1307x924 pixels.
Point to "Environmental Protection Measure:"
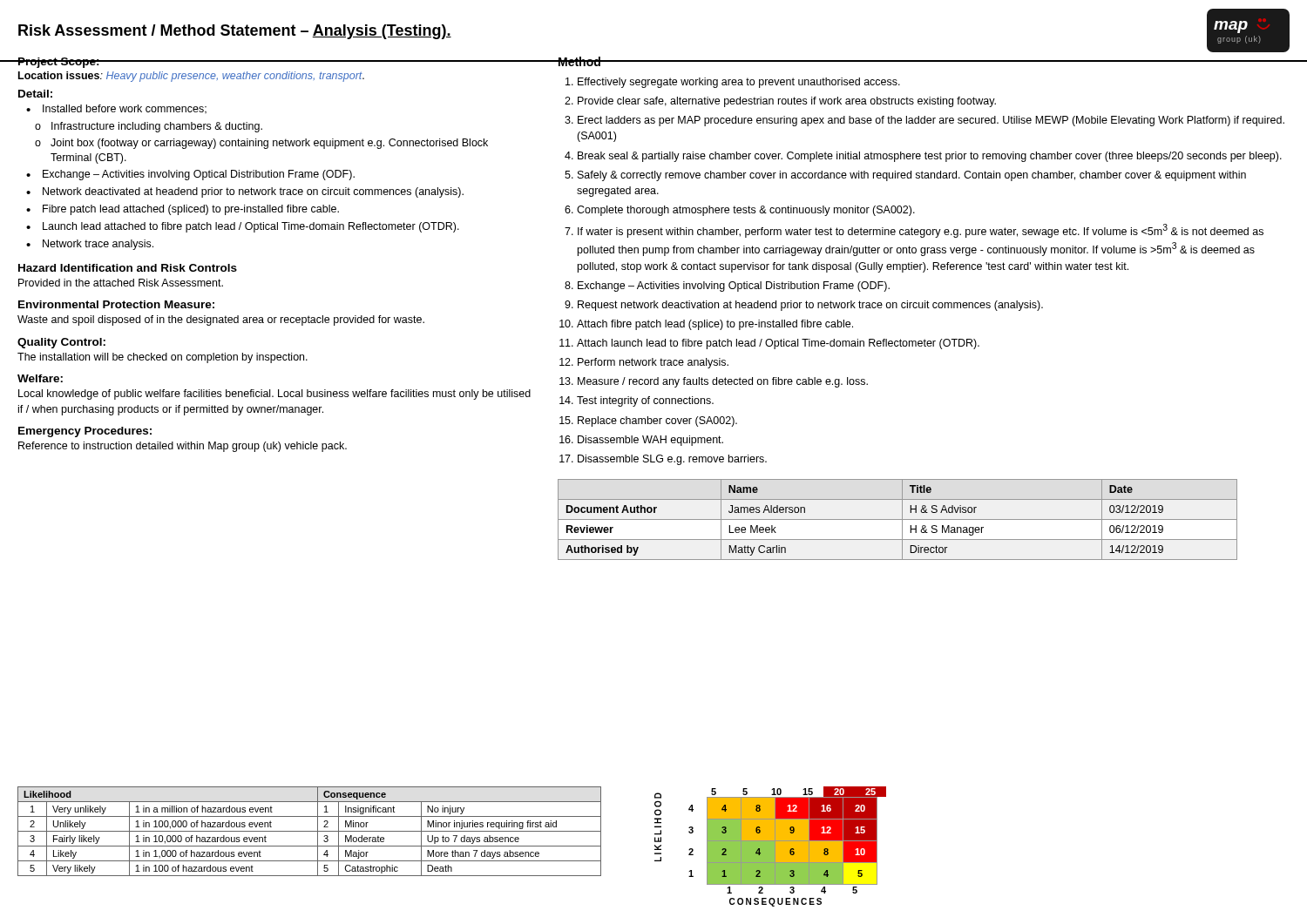[116, 304]
